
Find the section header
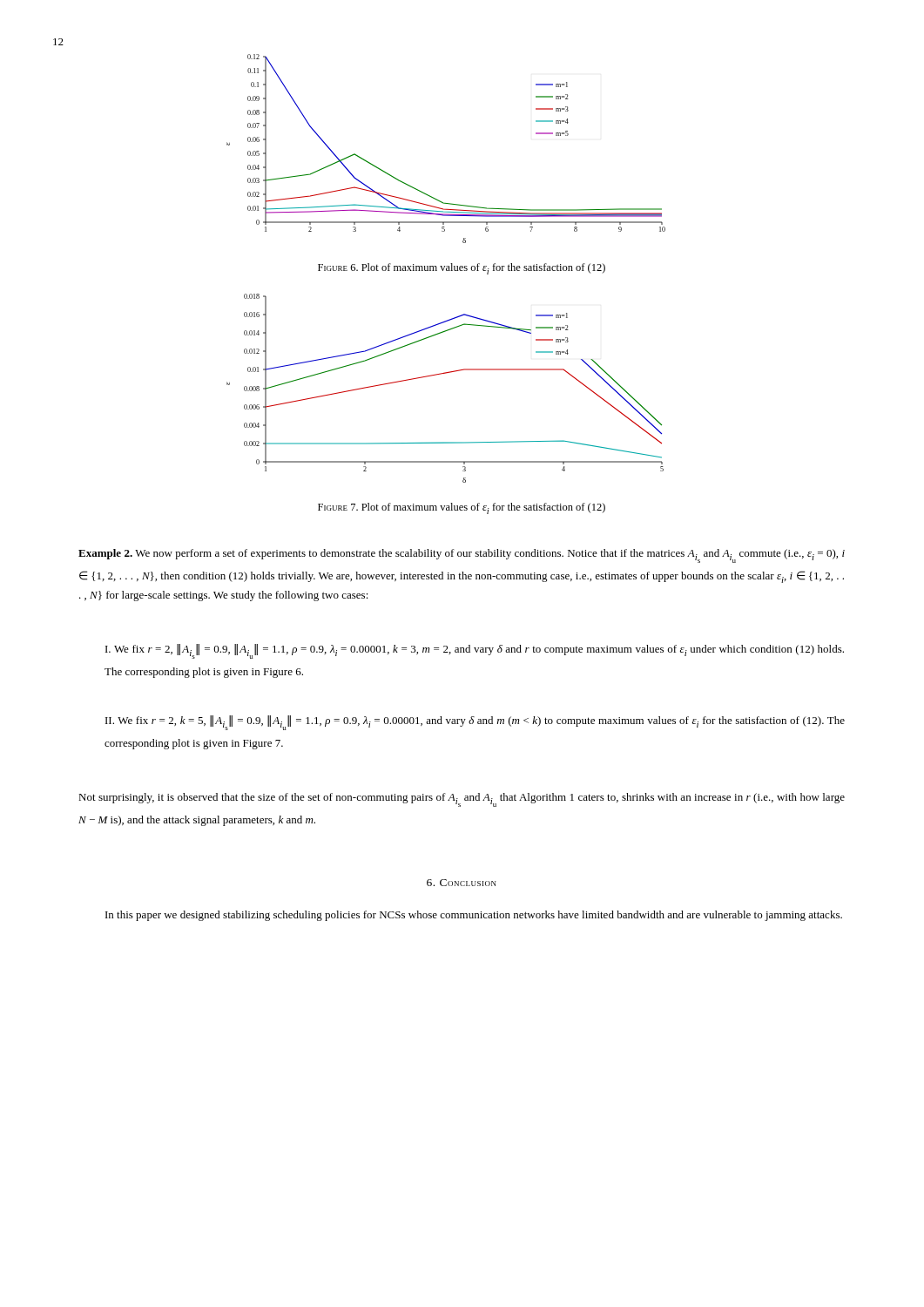(462, 882)
